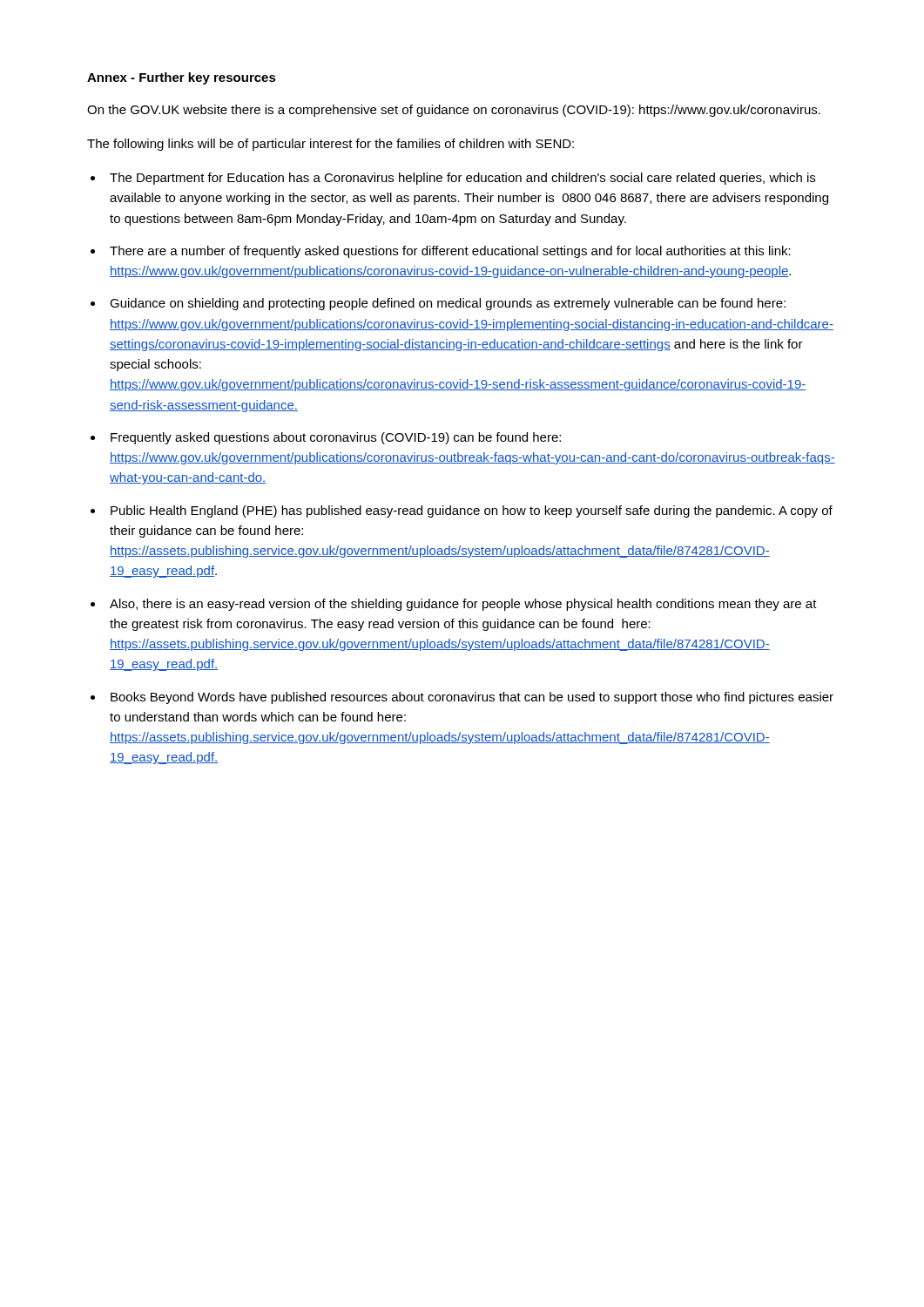The width and height of the screenshot is (924, 1307).
Task: Point to the region starting "Books Beyond Words have published"
Action: [472, 727]
